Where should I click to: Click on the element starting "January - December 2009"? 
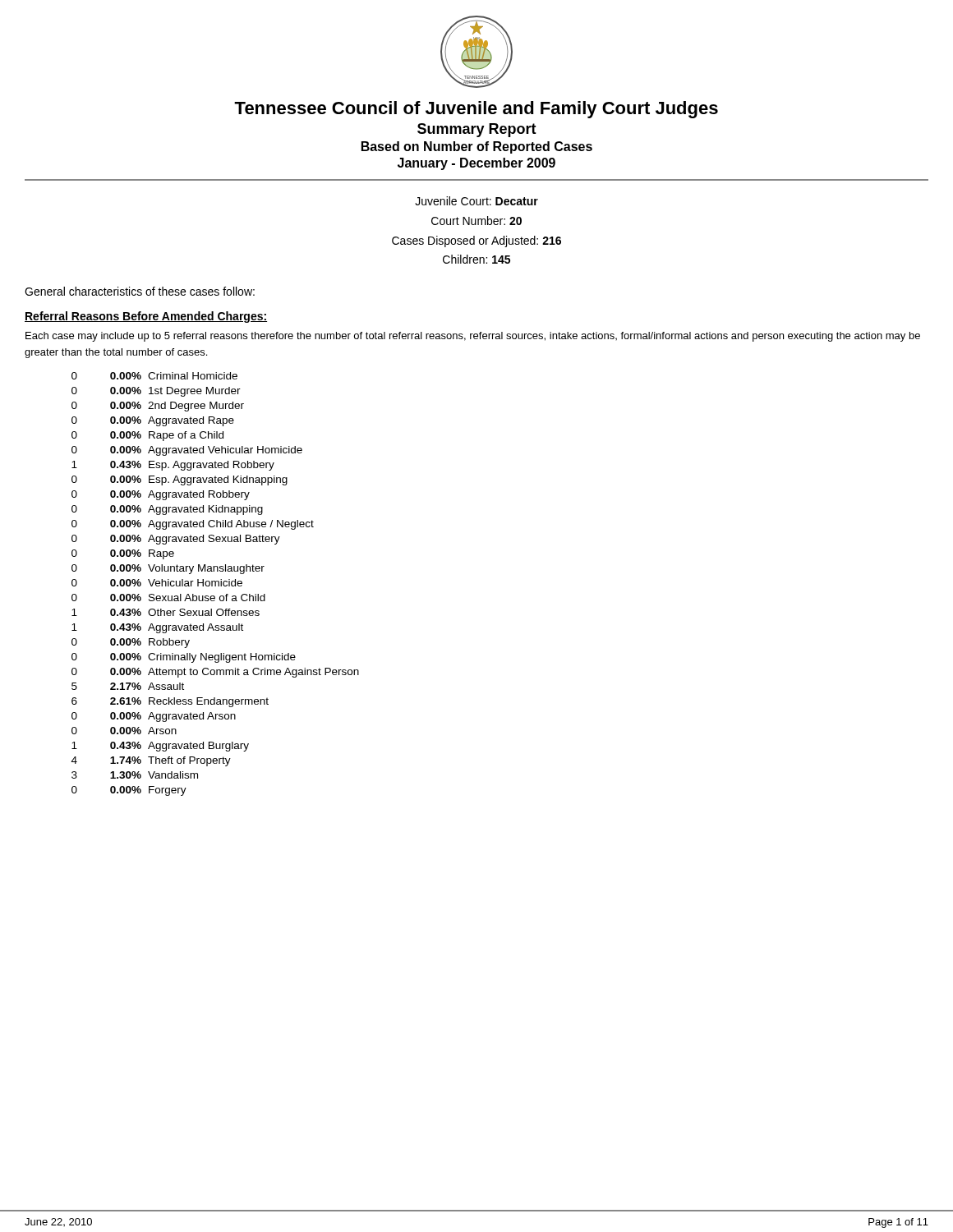click(476, 163)
